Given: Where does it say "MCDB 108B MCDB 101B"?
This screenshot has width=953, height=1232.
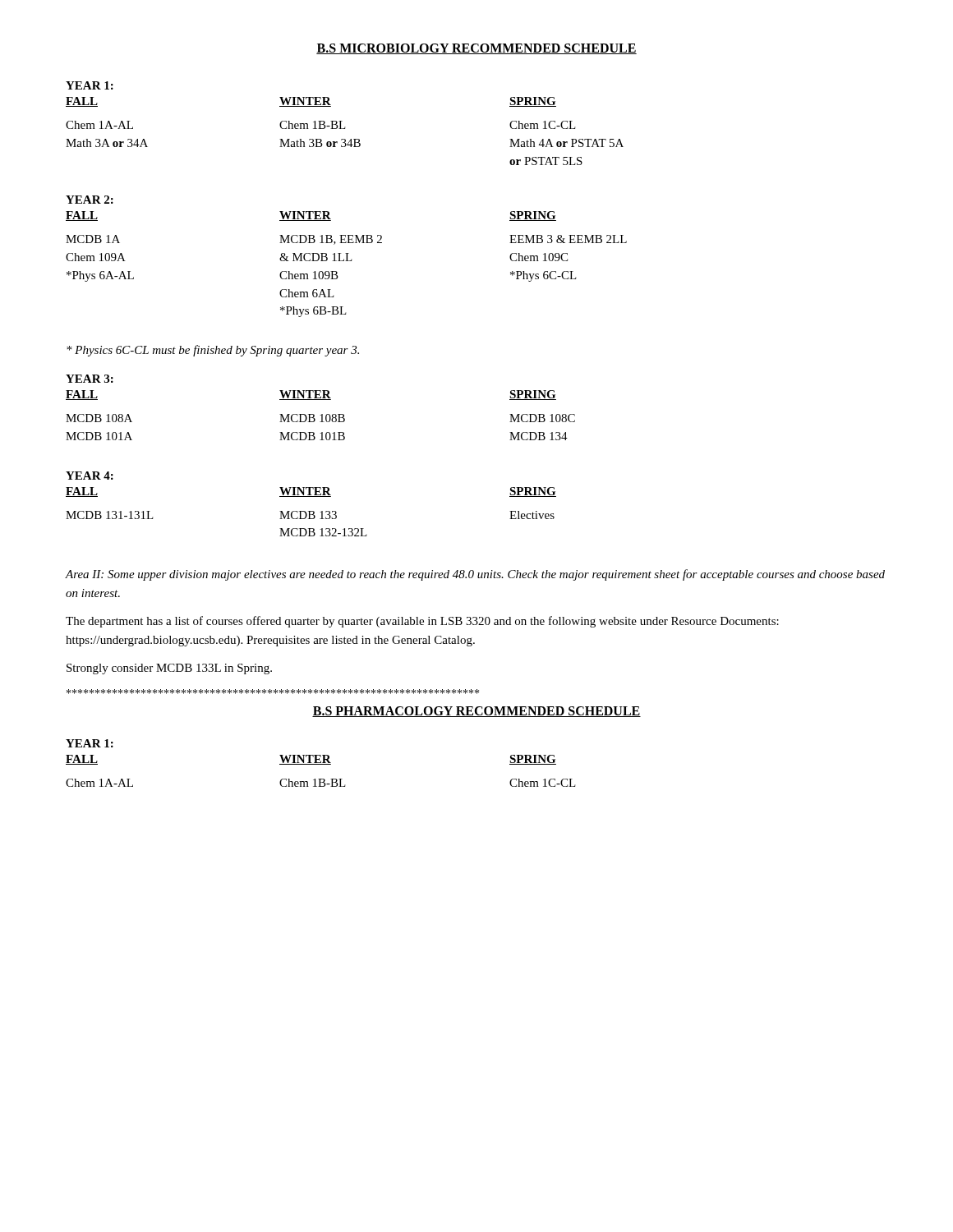Looking at the screenshot, I should 312,427.
